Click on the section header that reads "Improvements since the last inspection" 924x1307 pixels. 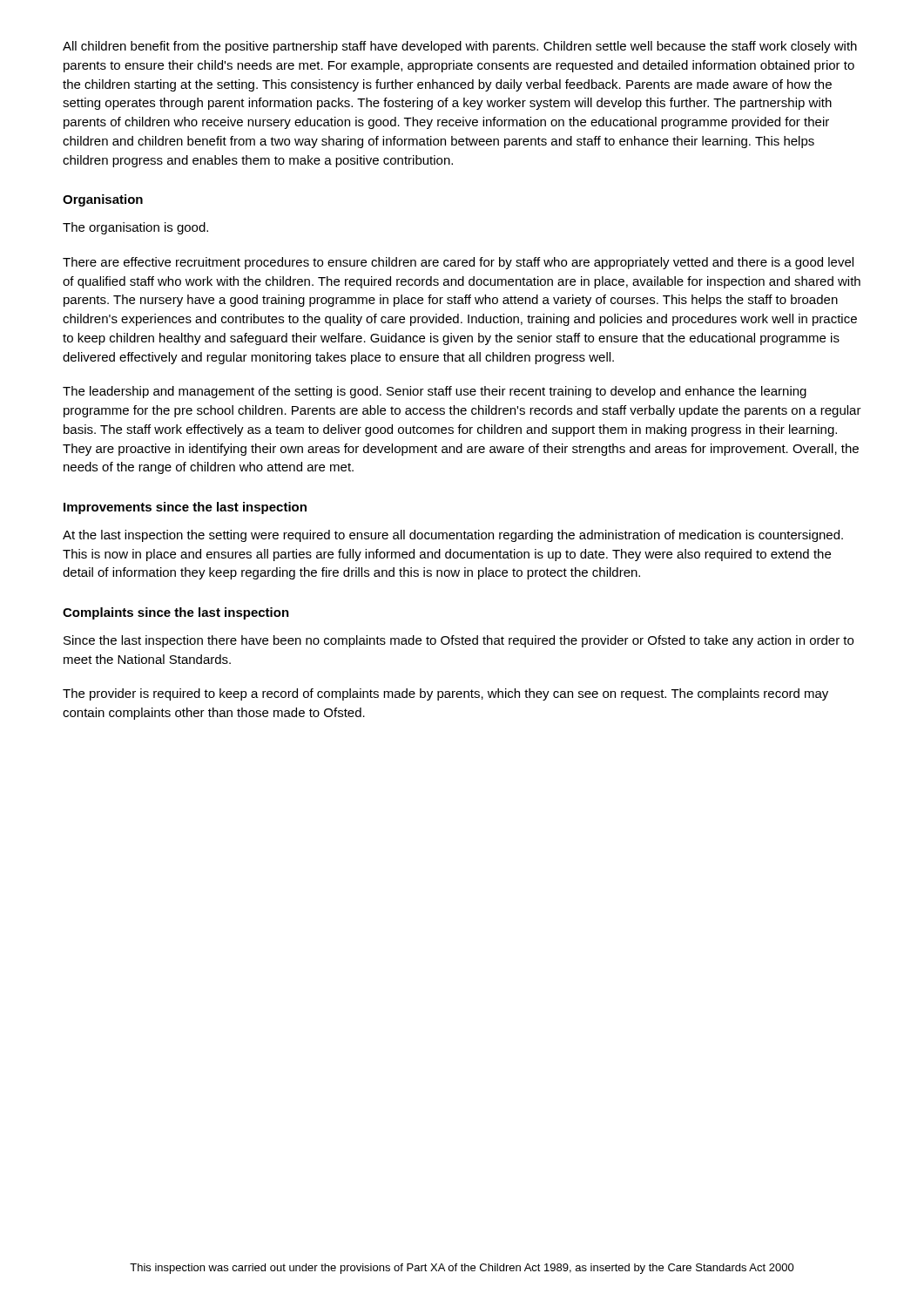[185, 507]
